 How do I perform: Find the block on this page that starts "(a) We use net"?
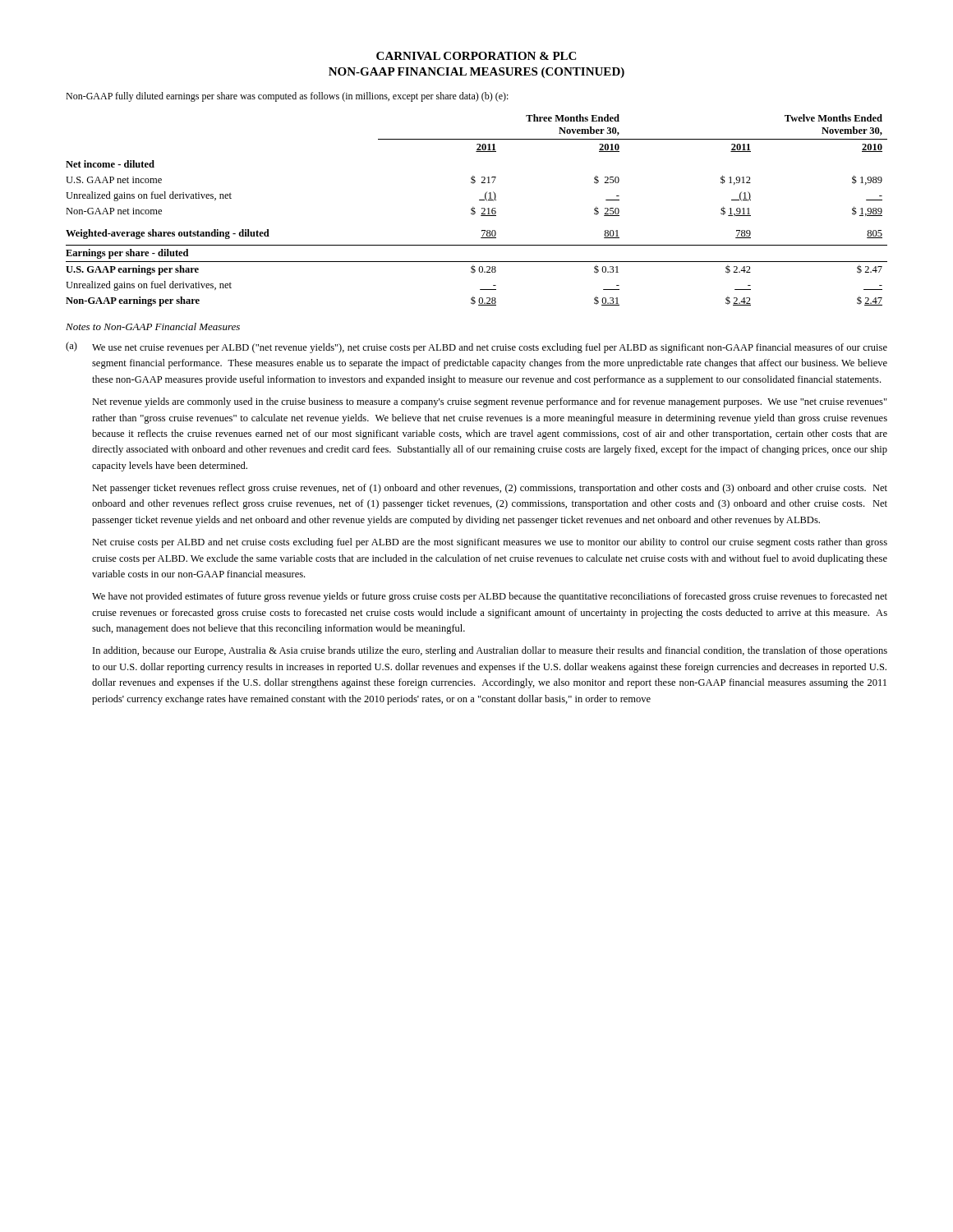[x=476, y=524]
